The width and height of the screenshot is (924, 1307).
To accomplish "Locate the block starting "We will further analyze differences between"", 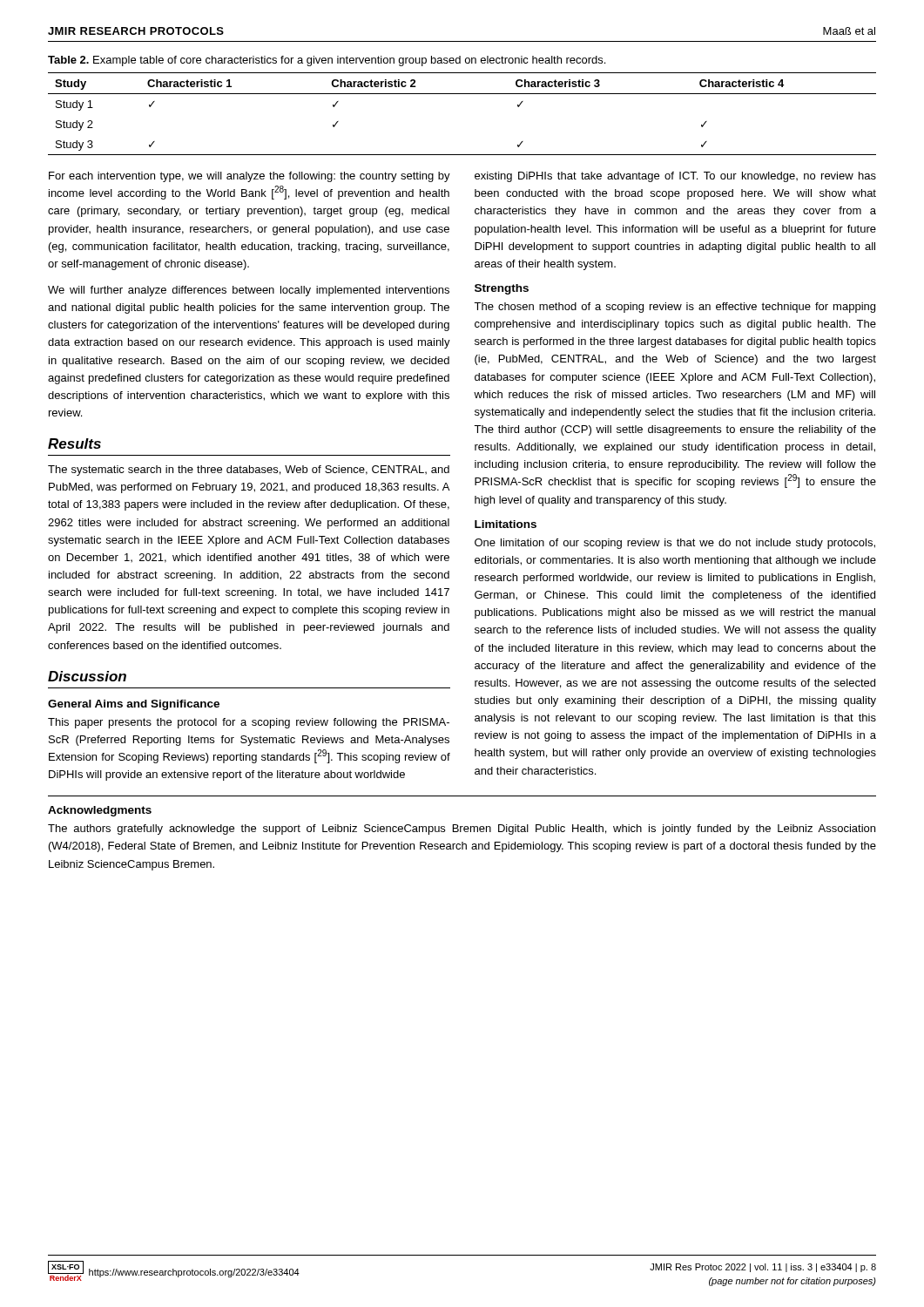I will 249,351.
